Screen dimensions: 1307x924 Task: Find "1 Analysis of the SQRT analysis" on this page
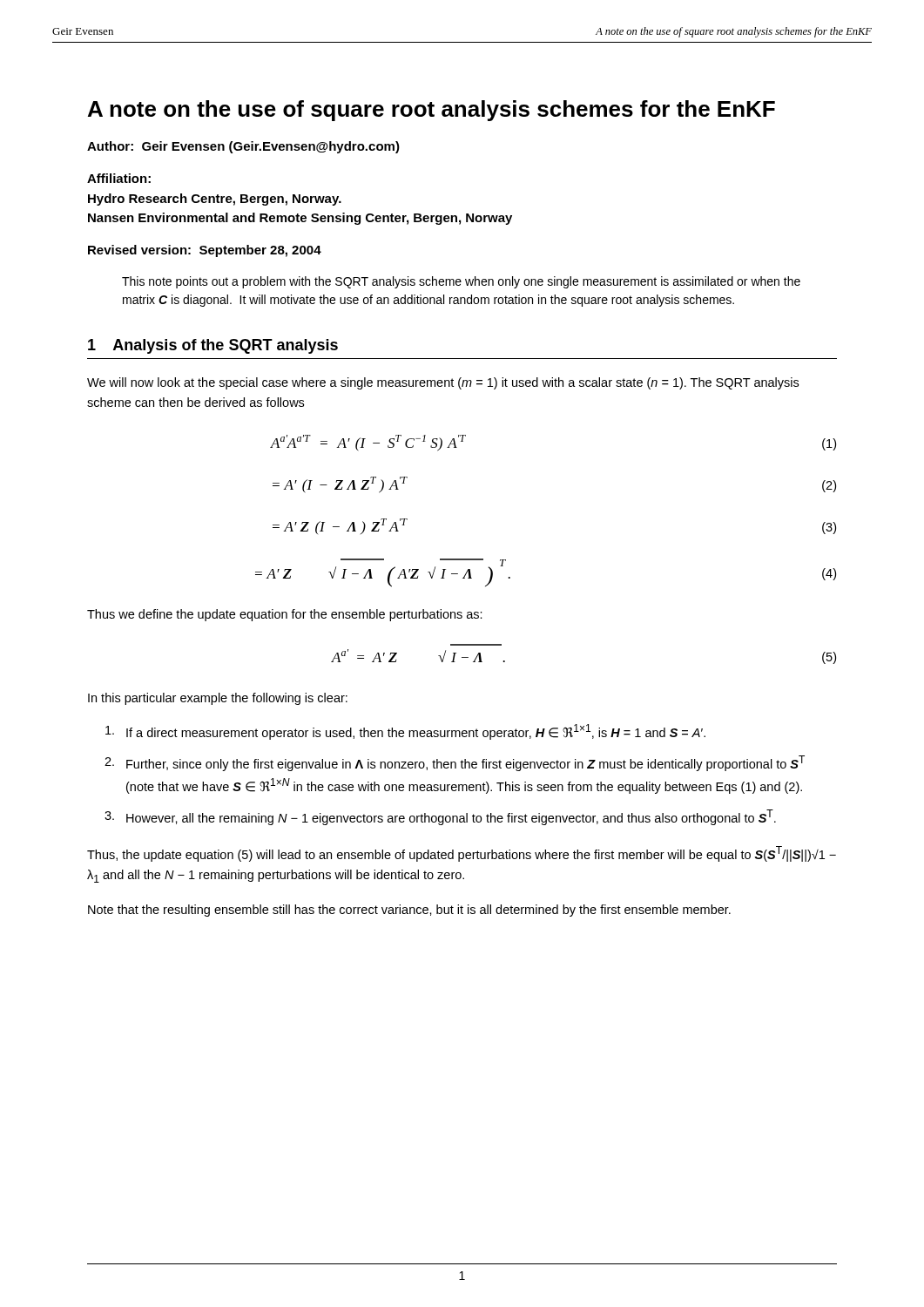(x=213, y=345)
